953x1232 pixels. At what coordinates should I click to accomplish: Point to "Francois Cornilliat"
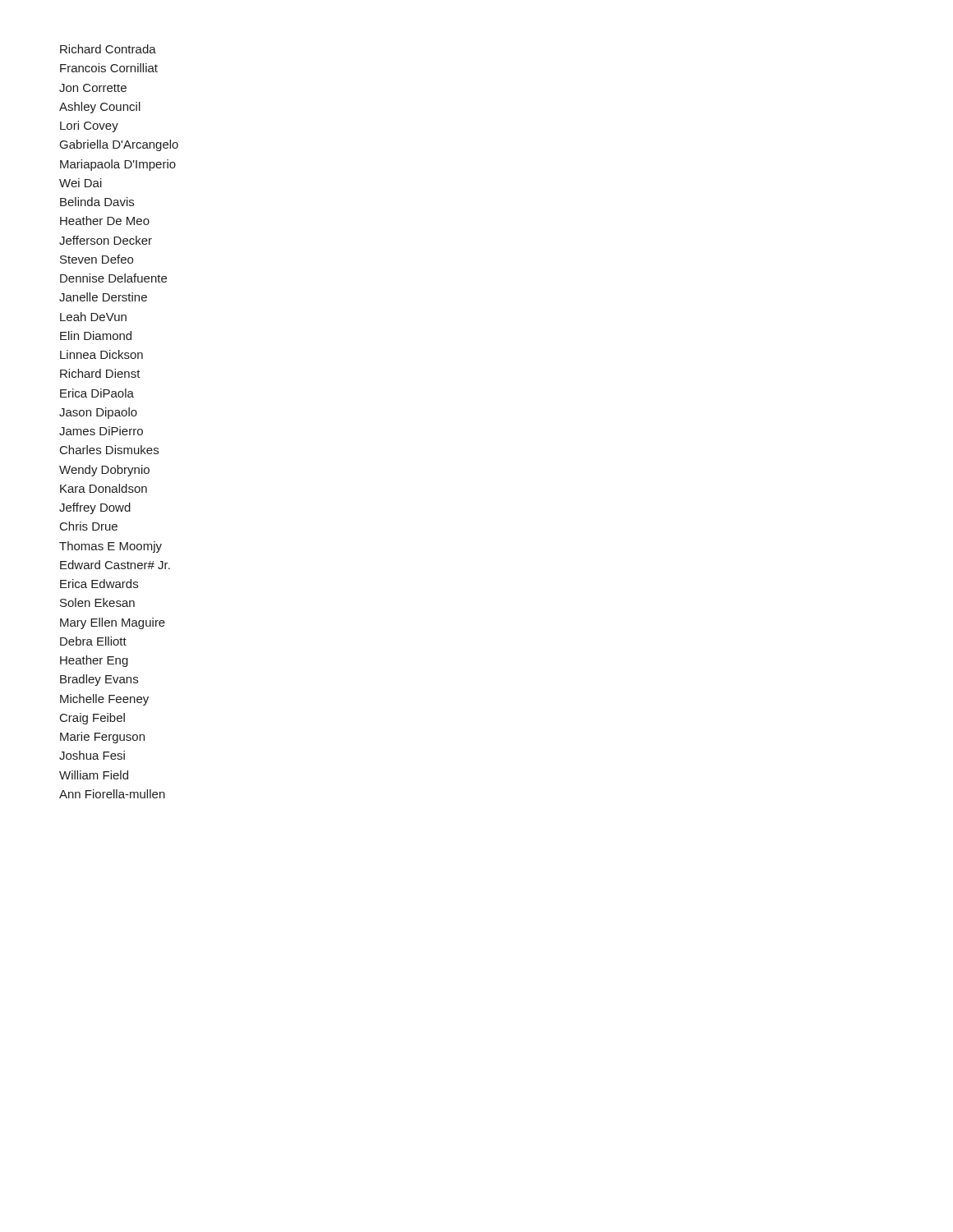pos(119,68)
